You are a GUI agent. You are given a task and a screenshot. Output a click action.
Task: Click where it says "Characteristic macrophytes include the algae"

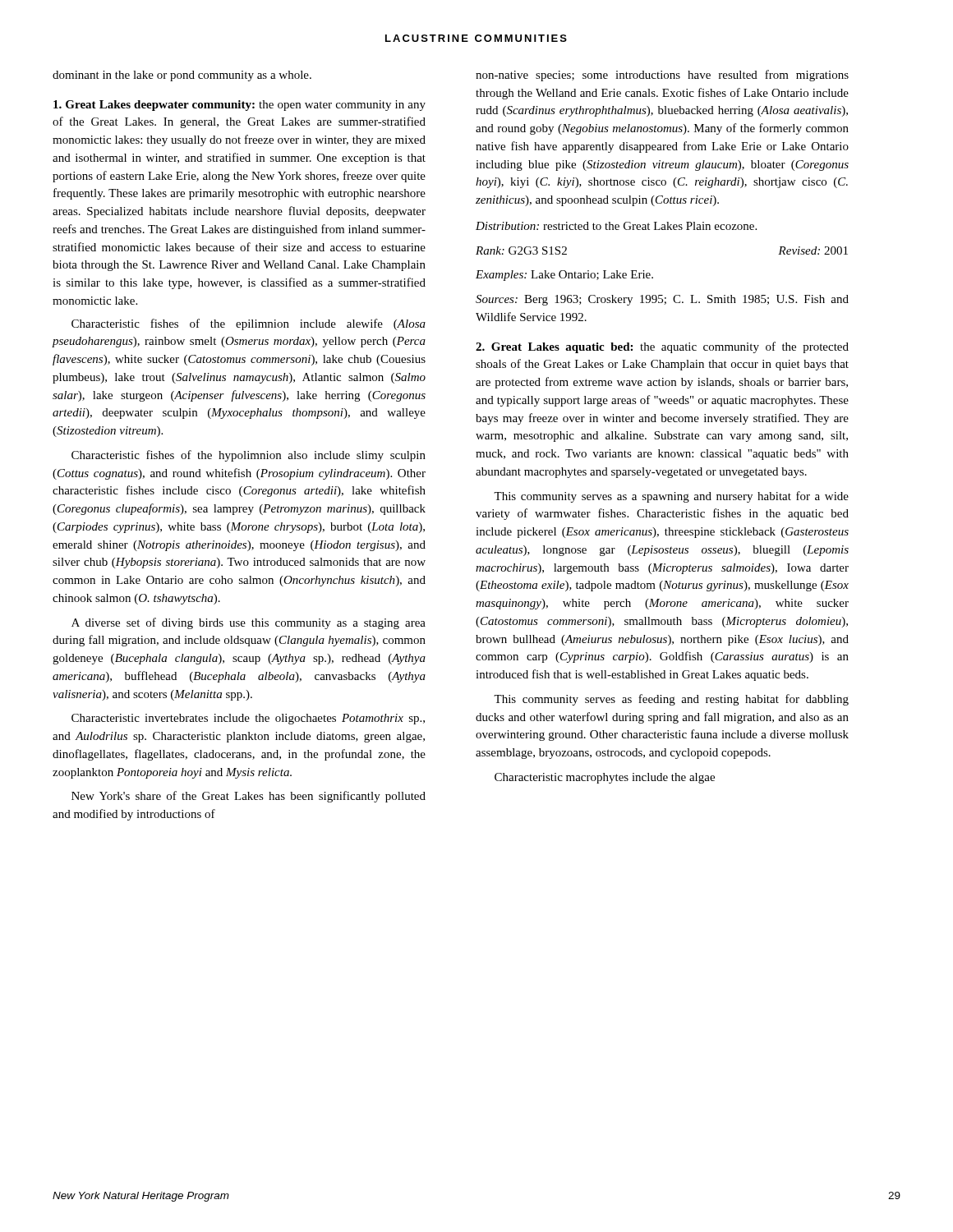[x=662, y=778]
